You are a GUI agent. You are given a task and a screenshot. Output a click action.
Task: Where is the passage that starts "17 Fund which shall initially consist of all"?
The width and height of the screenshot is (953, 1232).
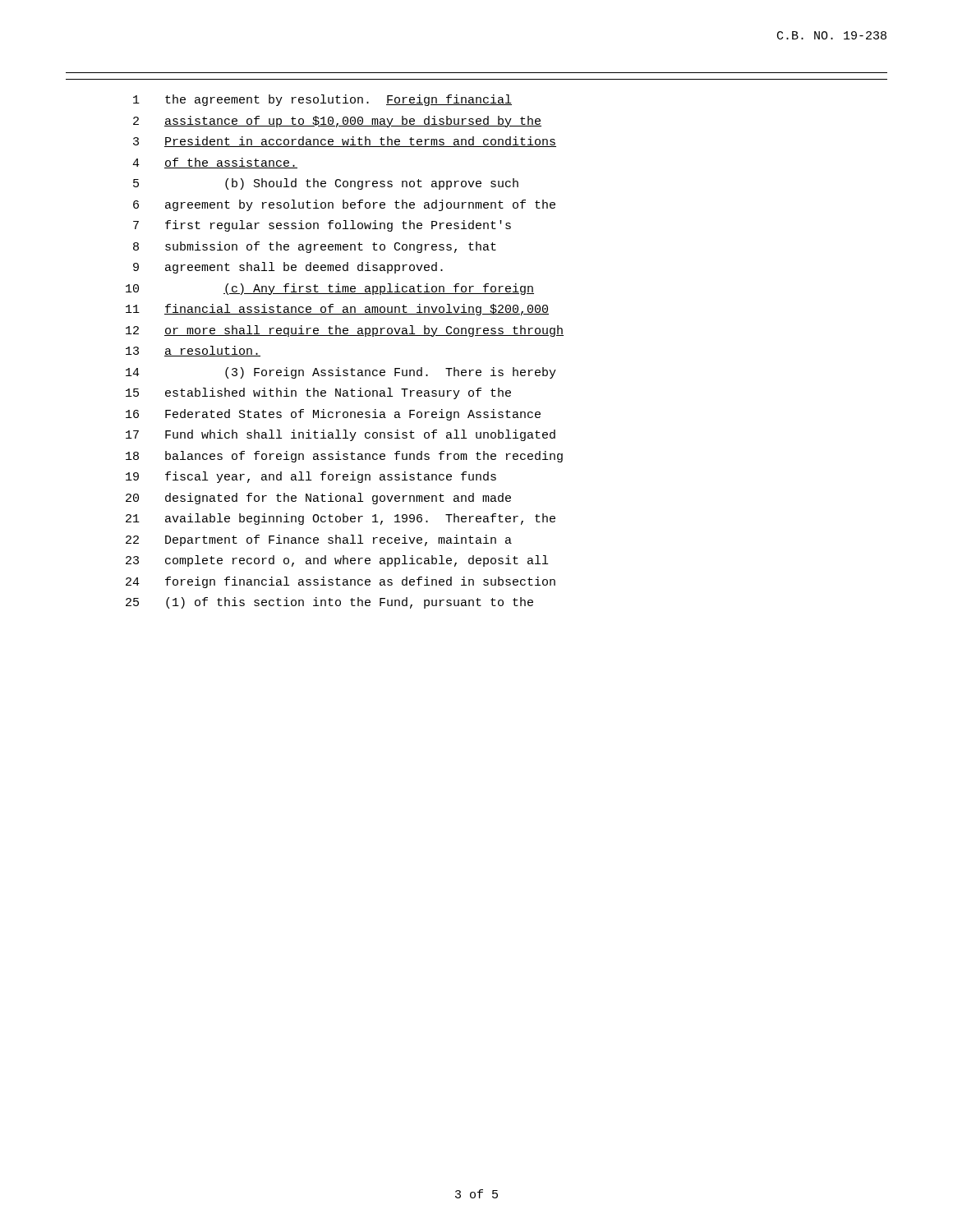pos(476,436)
